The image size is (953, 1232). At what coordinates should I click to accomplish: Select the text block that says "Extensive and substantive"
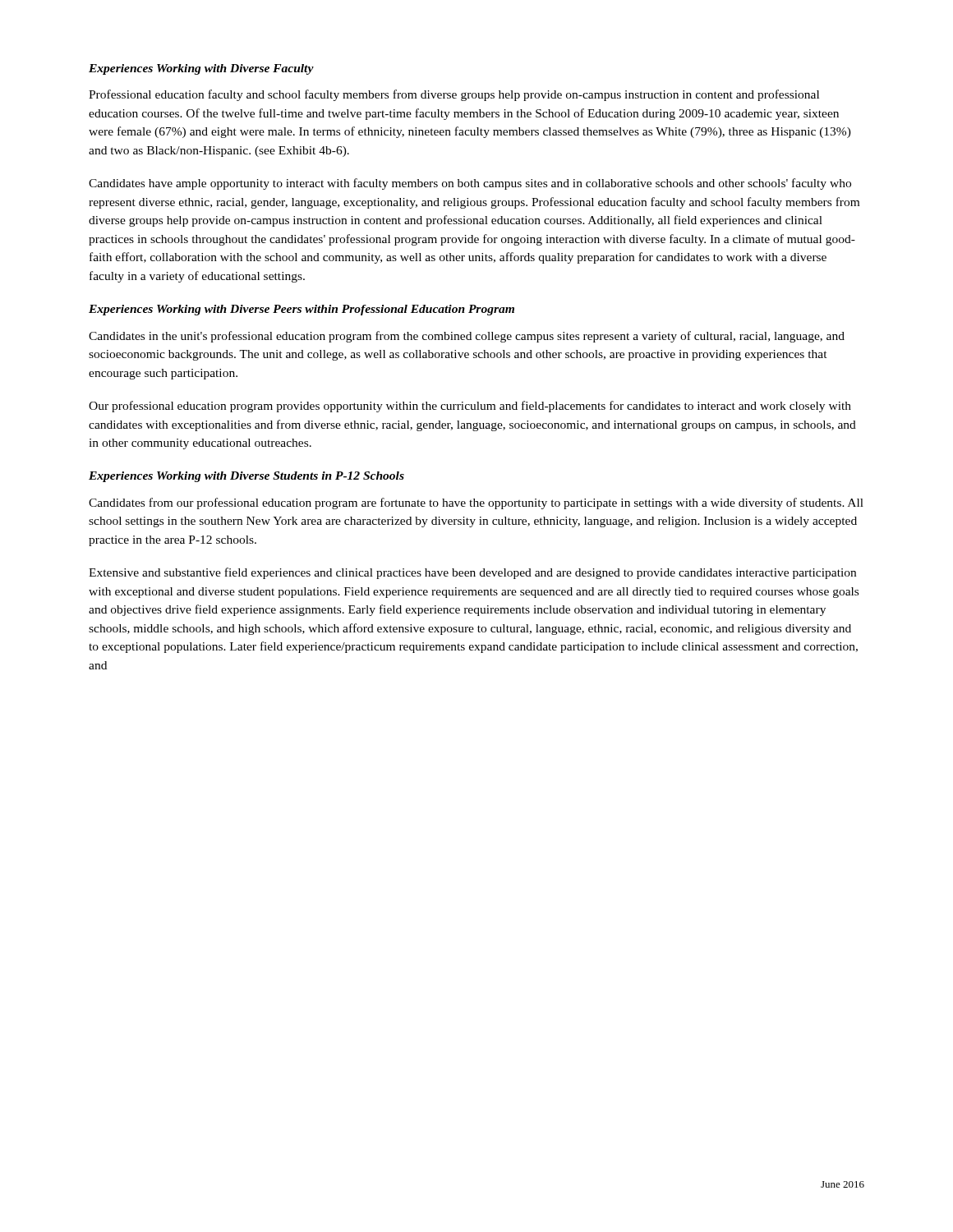476,619
